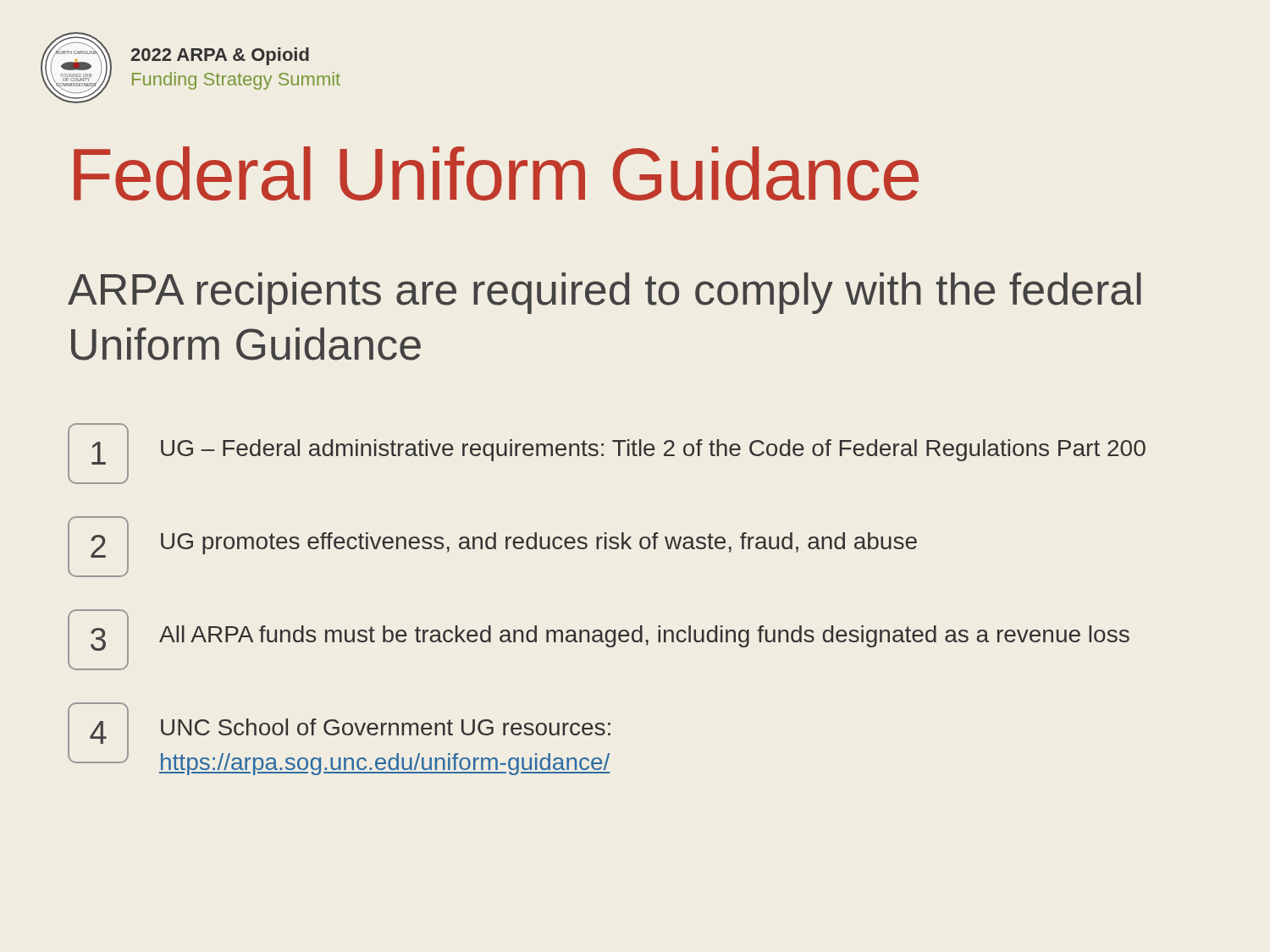Locate the block of text that opens with "3 All ARPA funds"
Image resolution: width=1270 pixels, height=952 pixels.
[x=643, y=640]
